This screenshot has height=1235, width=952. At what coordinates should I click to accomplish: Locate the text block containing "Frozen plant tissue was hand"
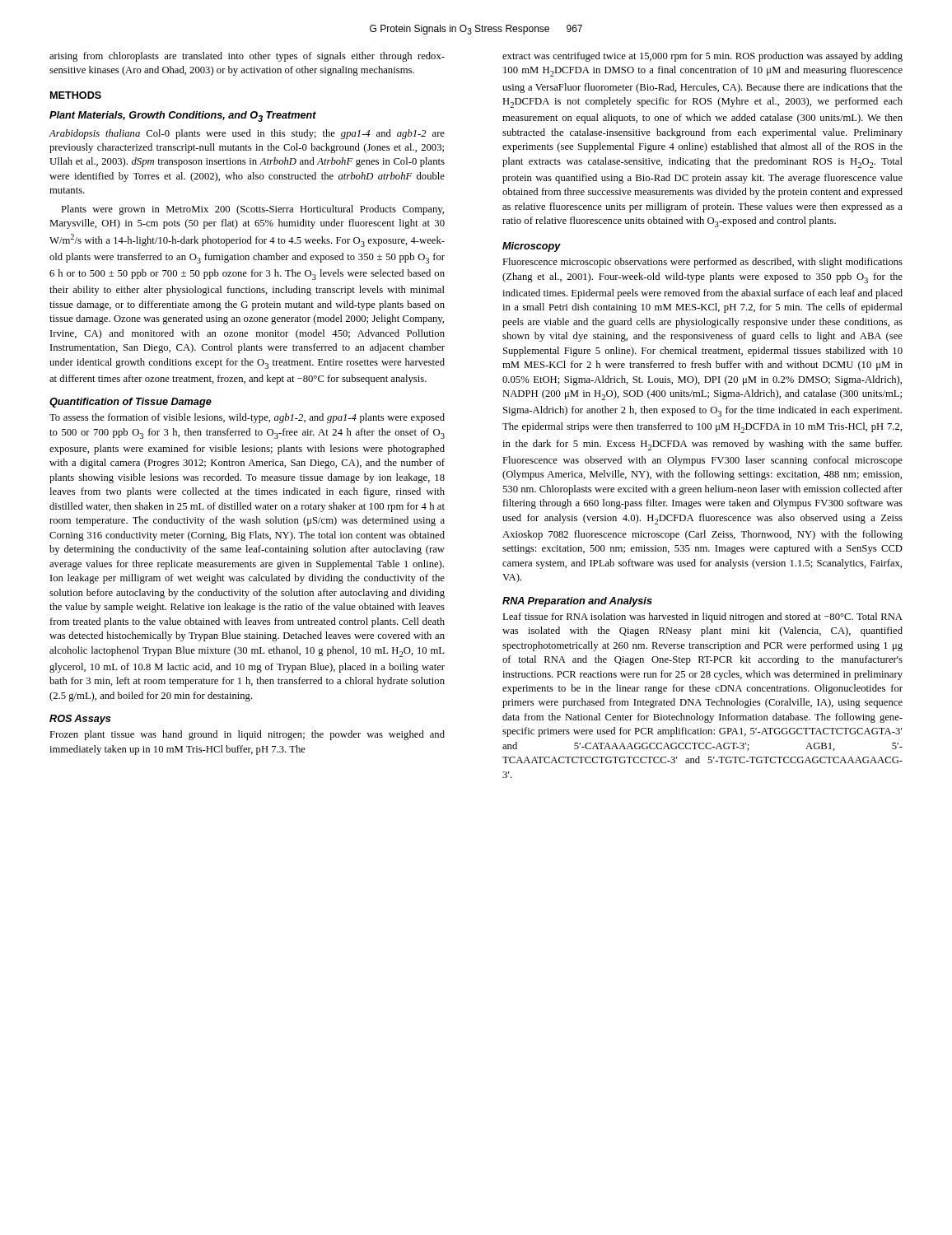(x=247, y=742)
